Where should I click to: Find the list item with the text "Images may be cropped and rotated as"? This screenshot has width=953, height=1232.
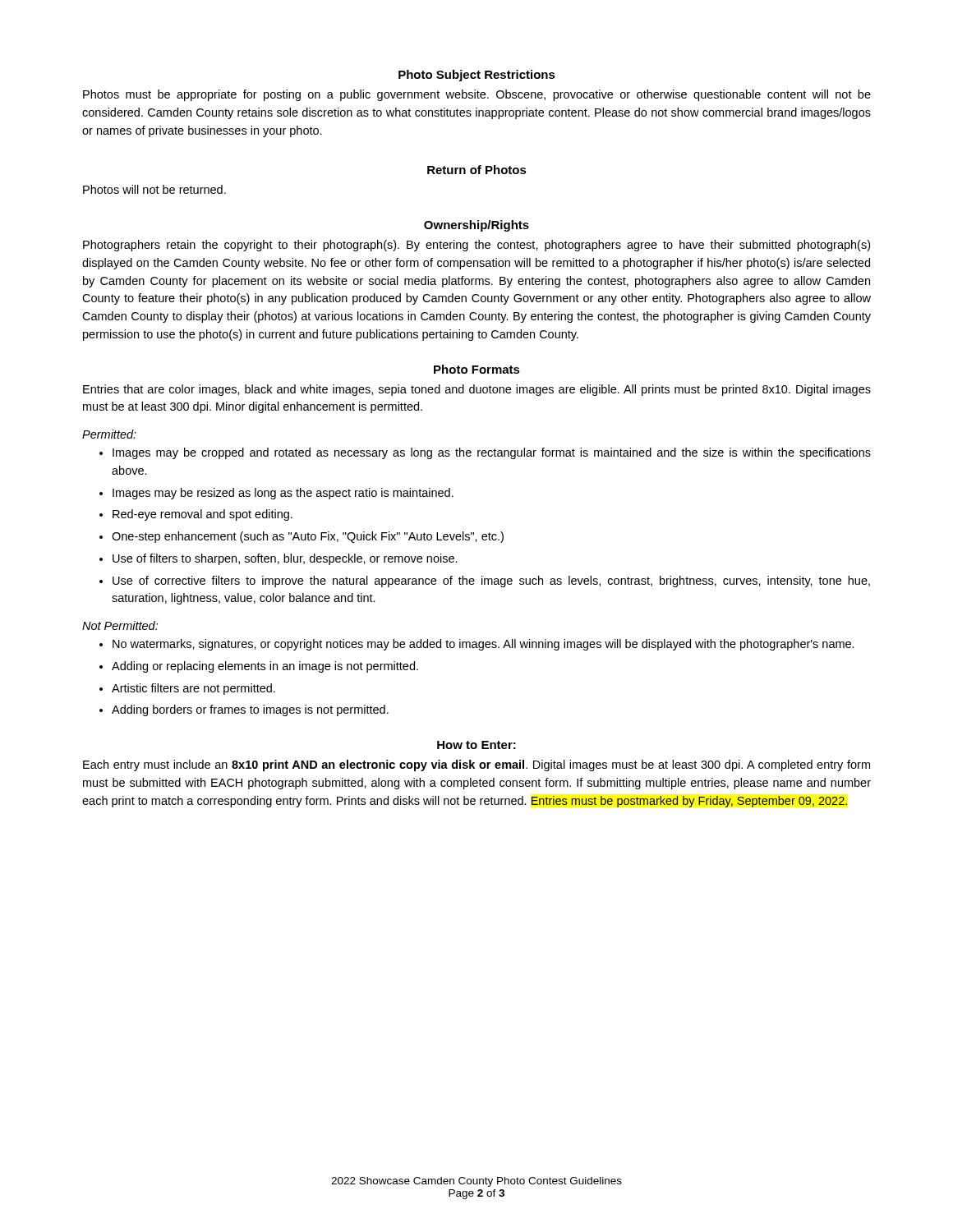[x=491, y=462]
